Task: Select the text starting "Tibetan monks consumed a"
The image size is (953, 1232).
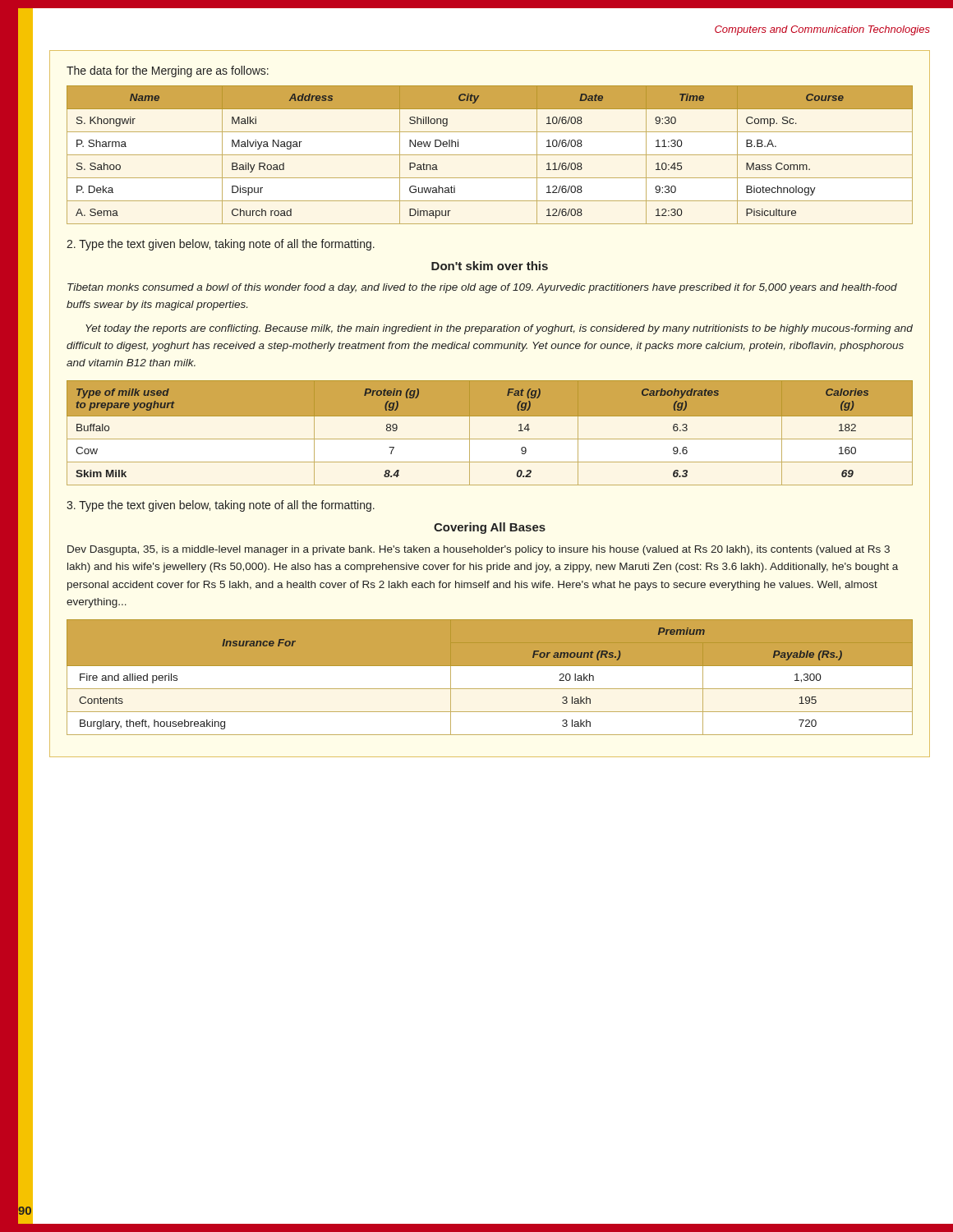Action: point(482,296)
